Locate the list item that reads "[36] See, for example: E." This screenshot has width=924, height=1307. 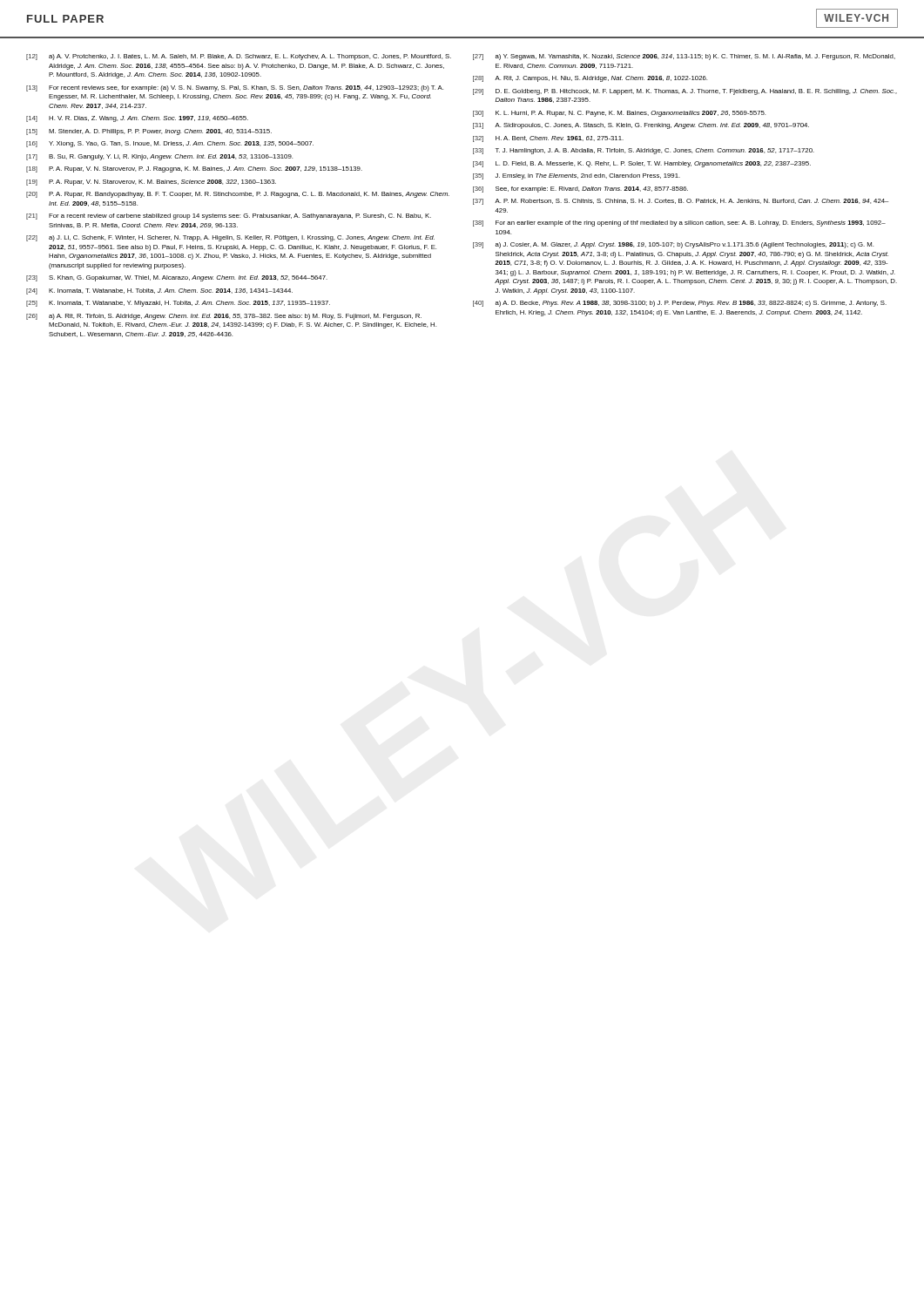coord(685,189)
